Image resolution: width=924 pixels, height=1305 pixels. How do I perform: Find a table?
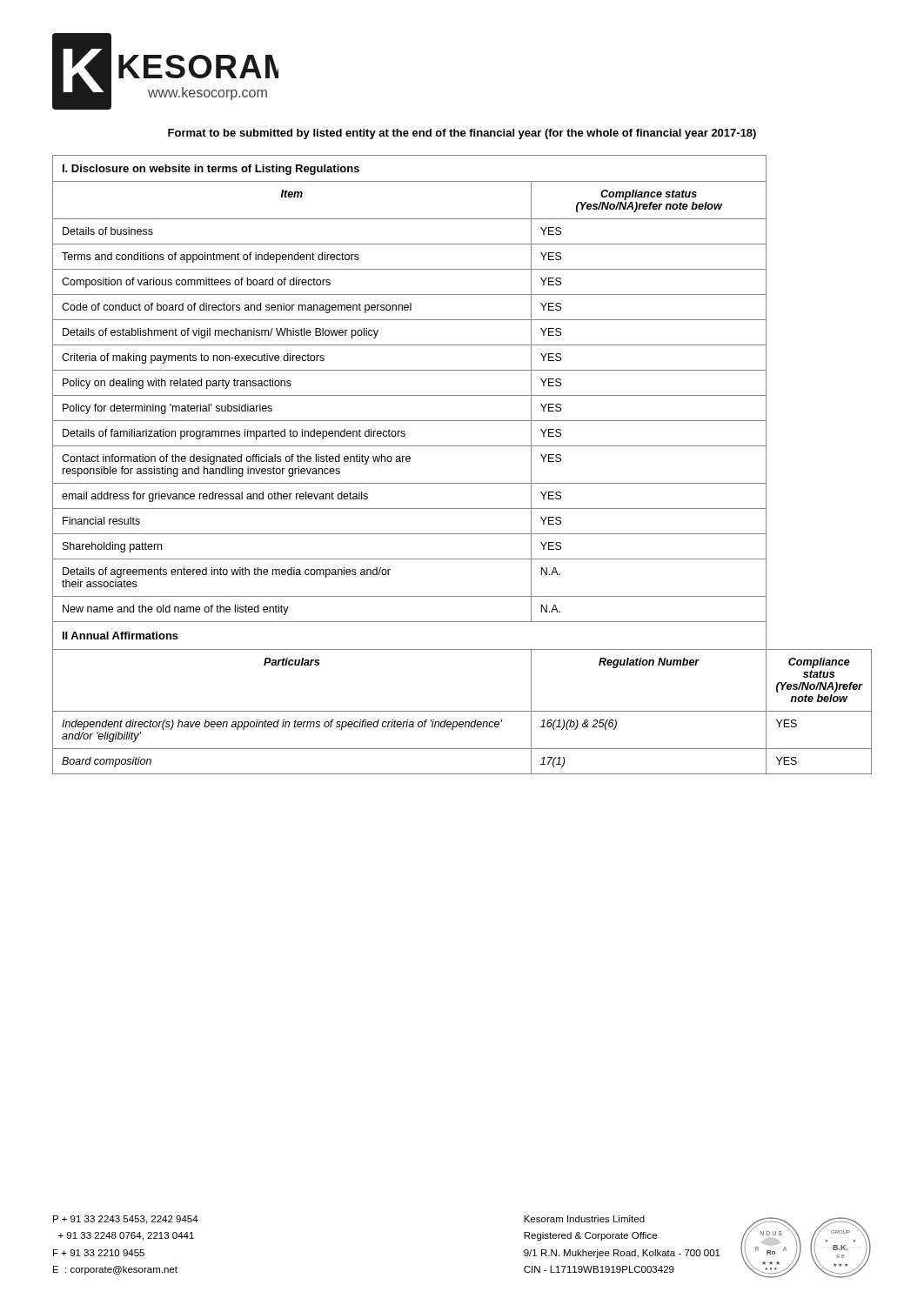(462, 465)
